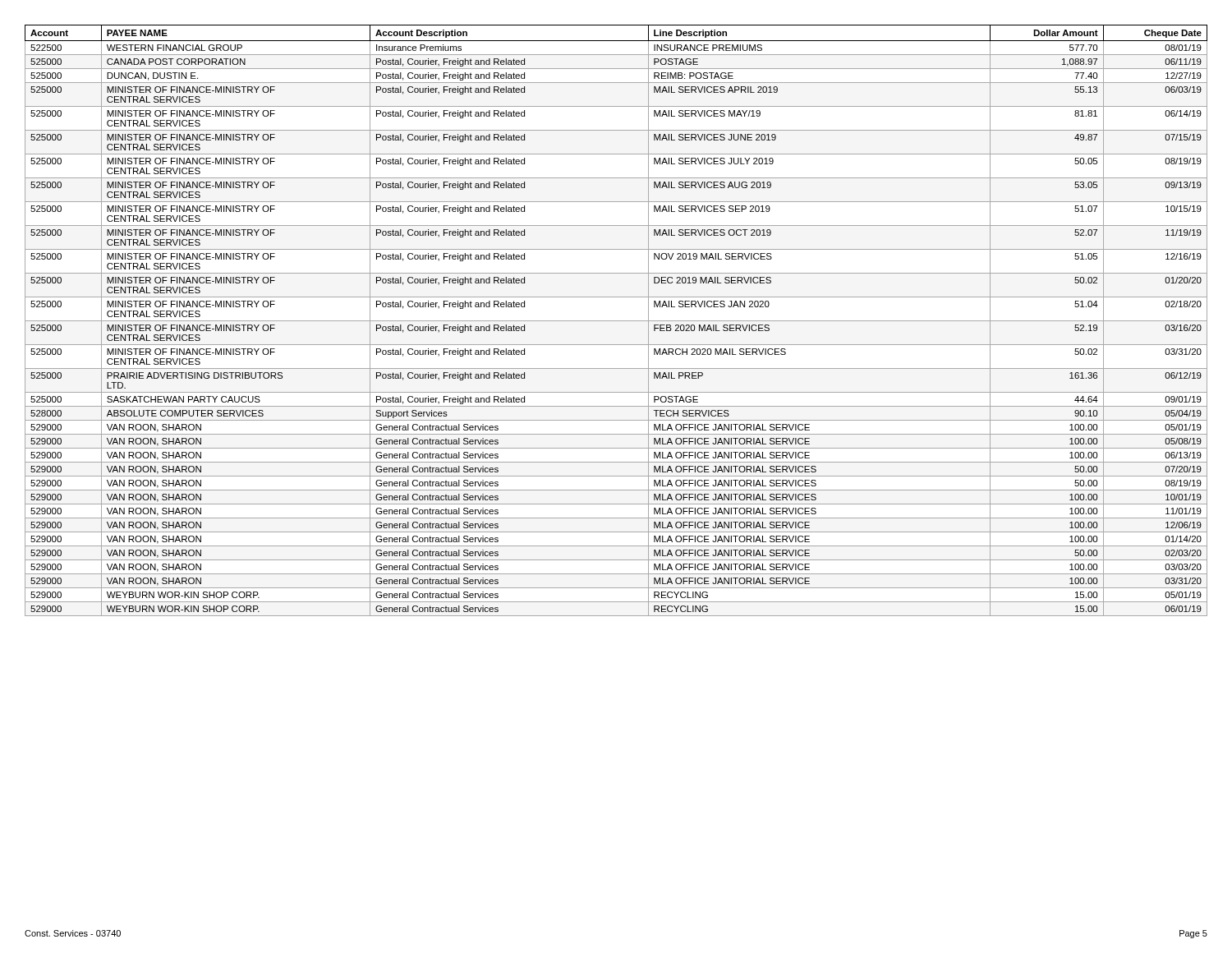The height and width of the screenshot is (953, 1232).
Task: Locate the table with the text "Postal, Courier, Freight and"
Action: point(616,320)
